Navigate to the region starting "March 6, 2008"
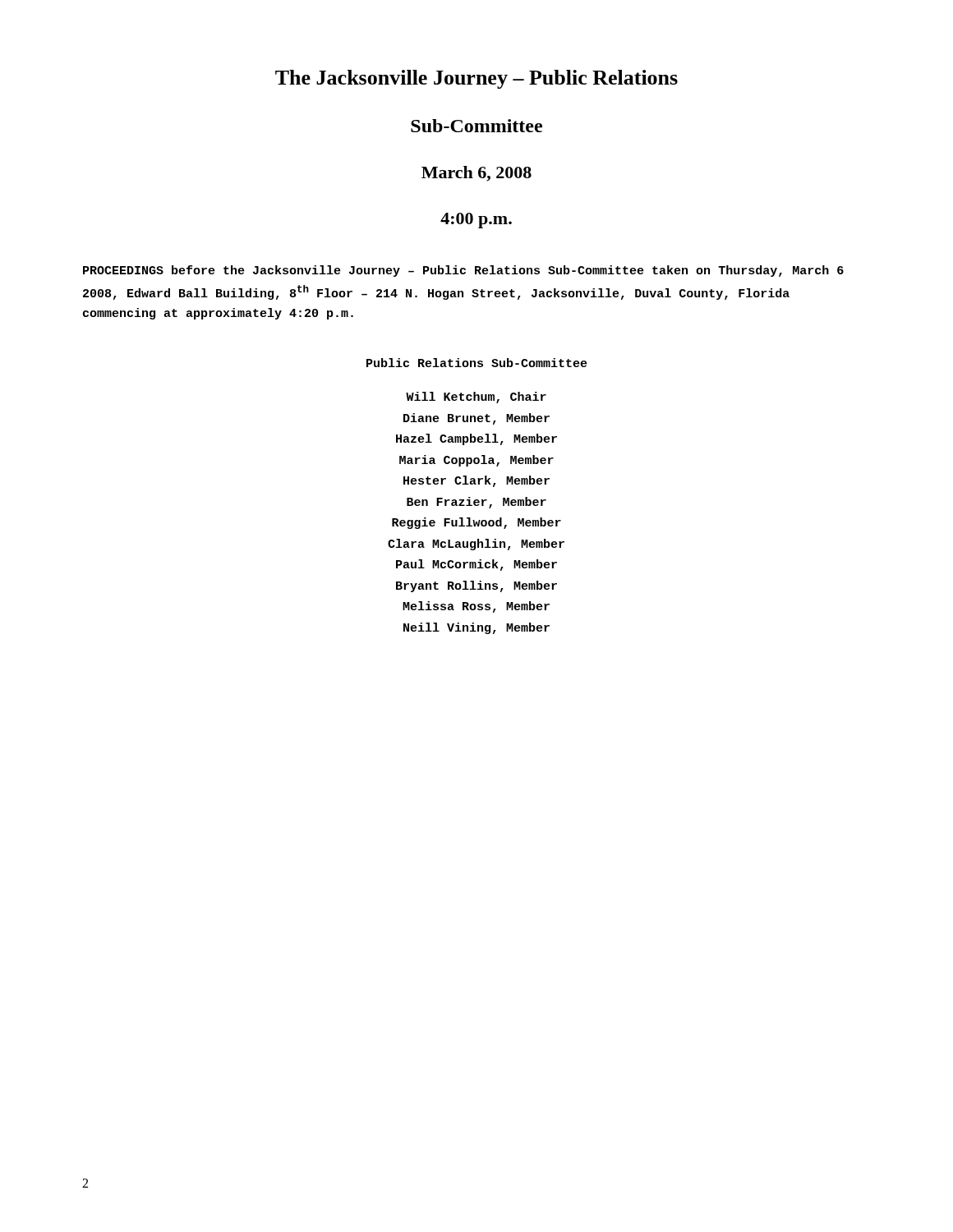 (x=476, y=172)
